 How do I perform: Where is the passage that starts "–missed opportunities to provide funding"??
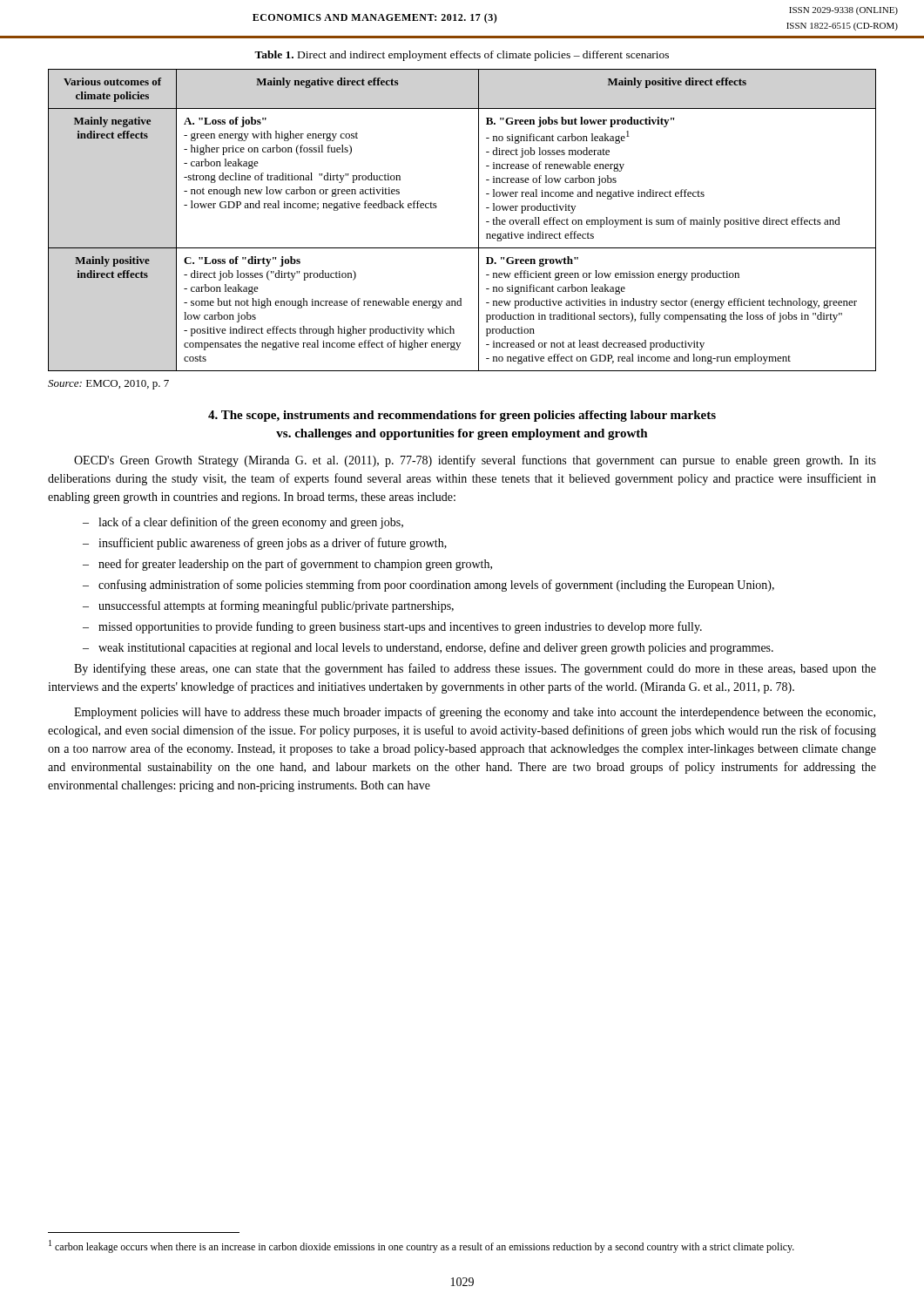coord(393,627)
